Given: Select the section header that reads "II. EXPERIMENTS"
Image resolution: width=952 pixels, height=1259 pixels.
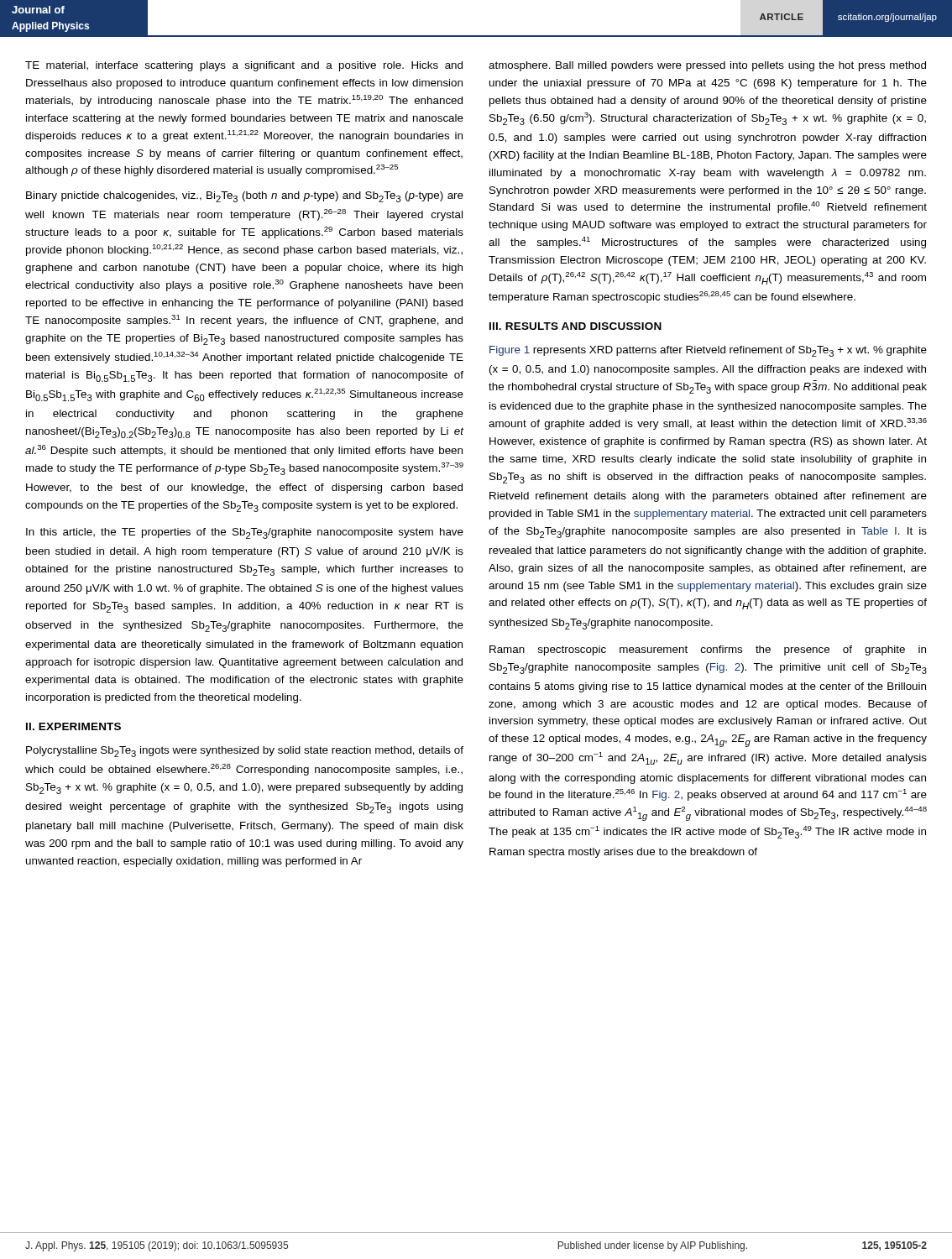Looking at the screenshot, I should [x=73, y=726].
